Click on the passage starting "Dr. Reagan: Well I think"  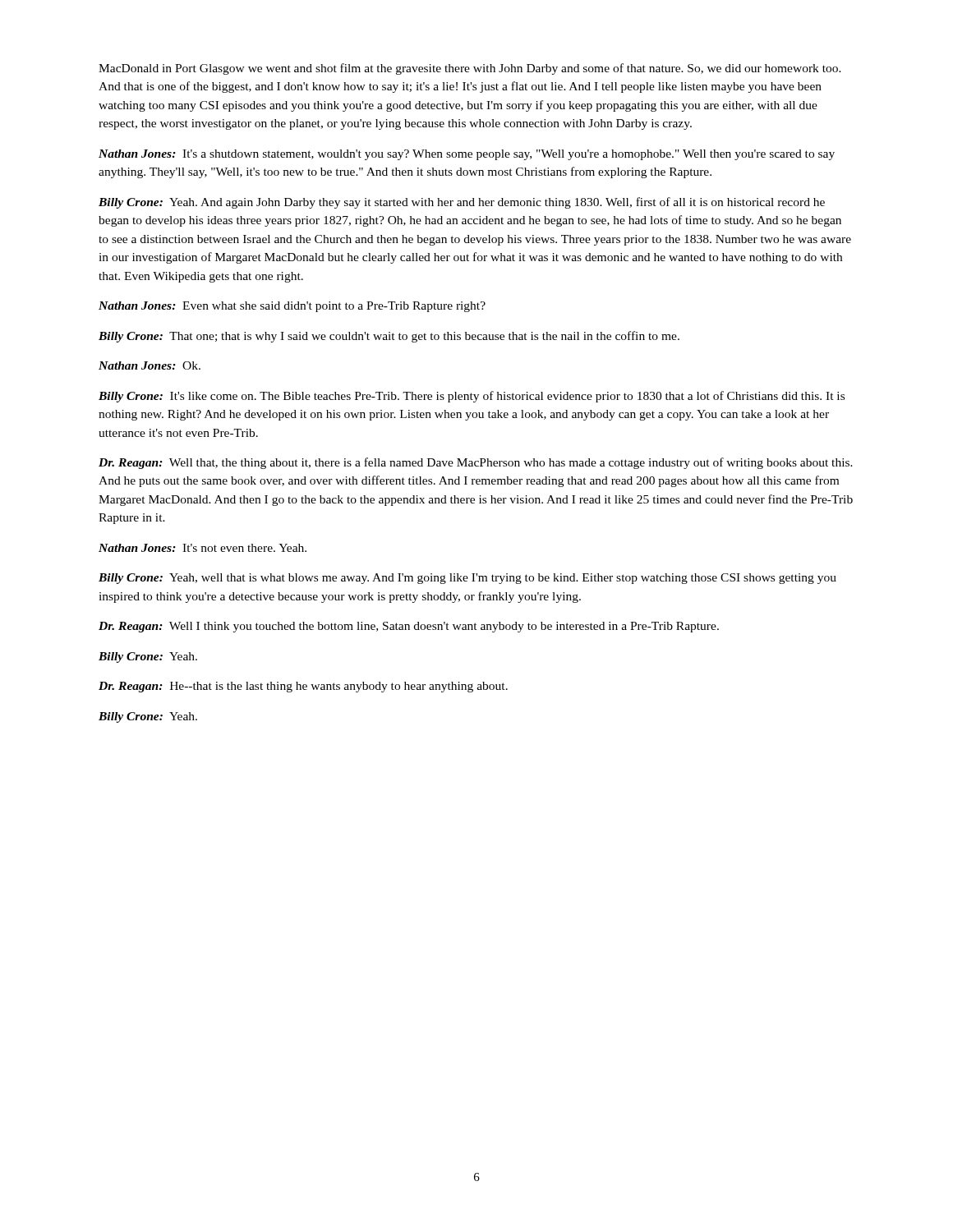[409, 626]
